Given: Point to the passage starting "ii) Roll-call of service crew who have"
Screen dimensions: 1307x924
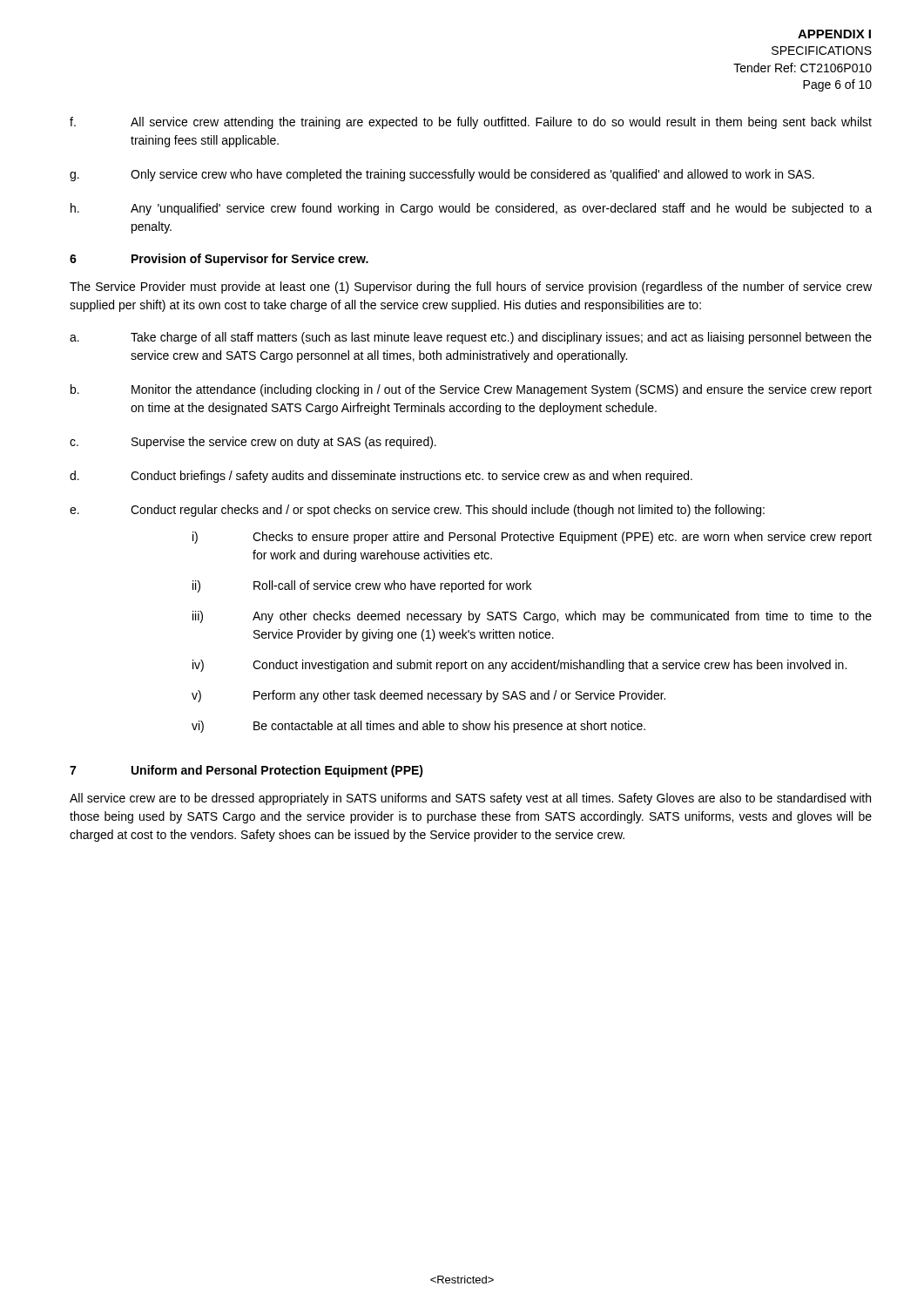Looking at the screenshot, I should (x=532, y=586).
